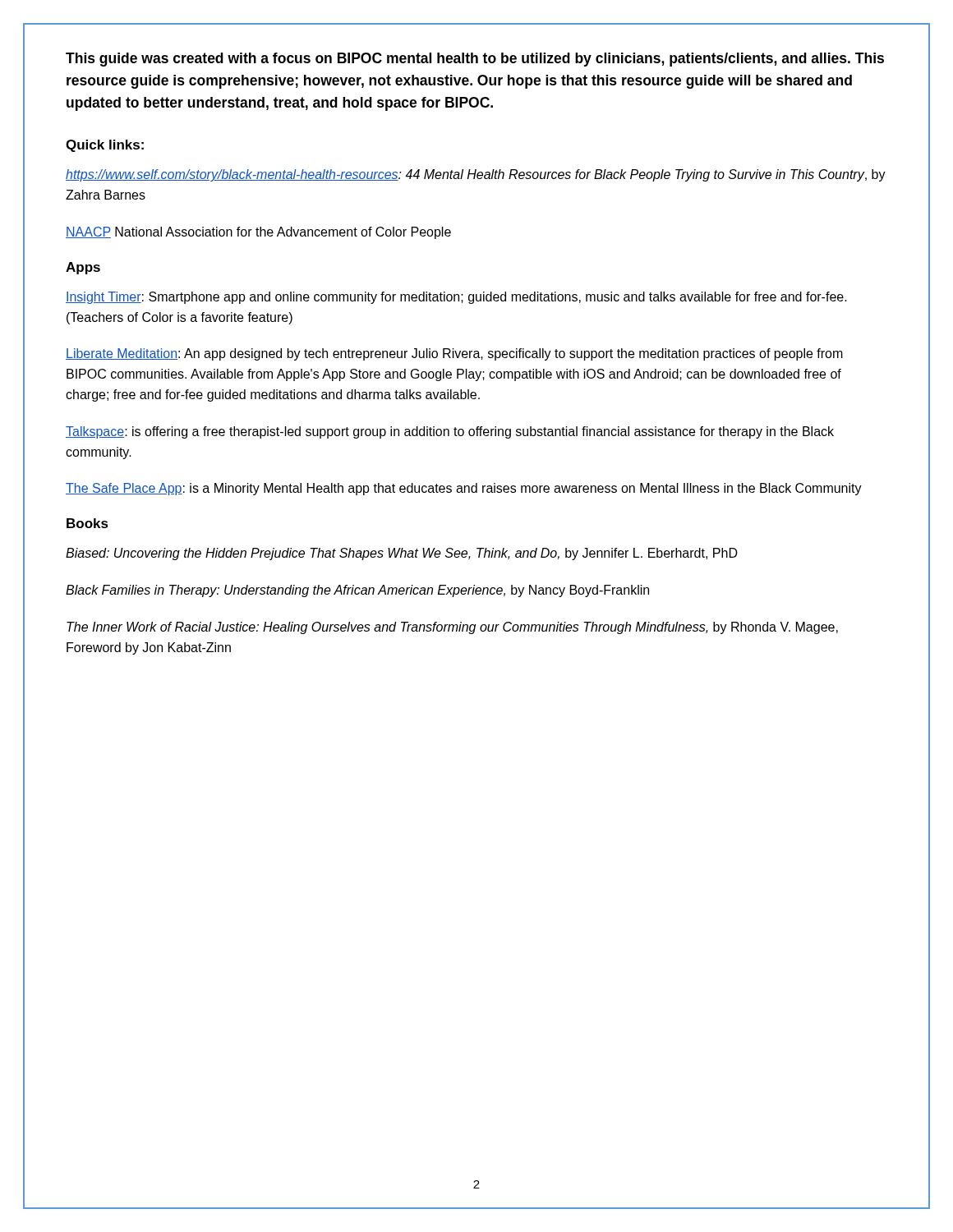
Task: Click on the text block that says "NAACP National Association for the Advancement of"
Action: pyautogui.click(x=259, y=232)
